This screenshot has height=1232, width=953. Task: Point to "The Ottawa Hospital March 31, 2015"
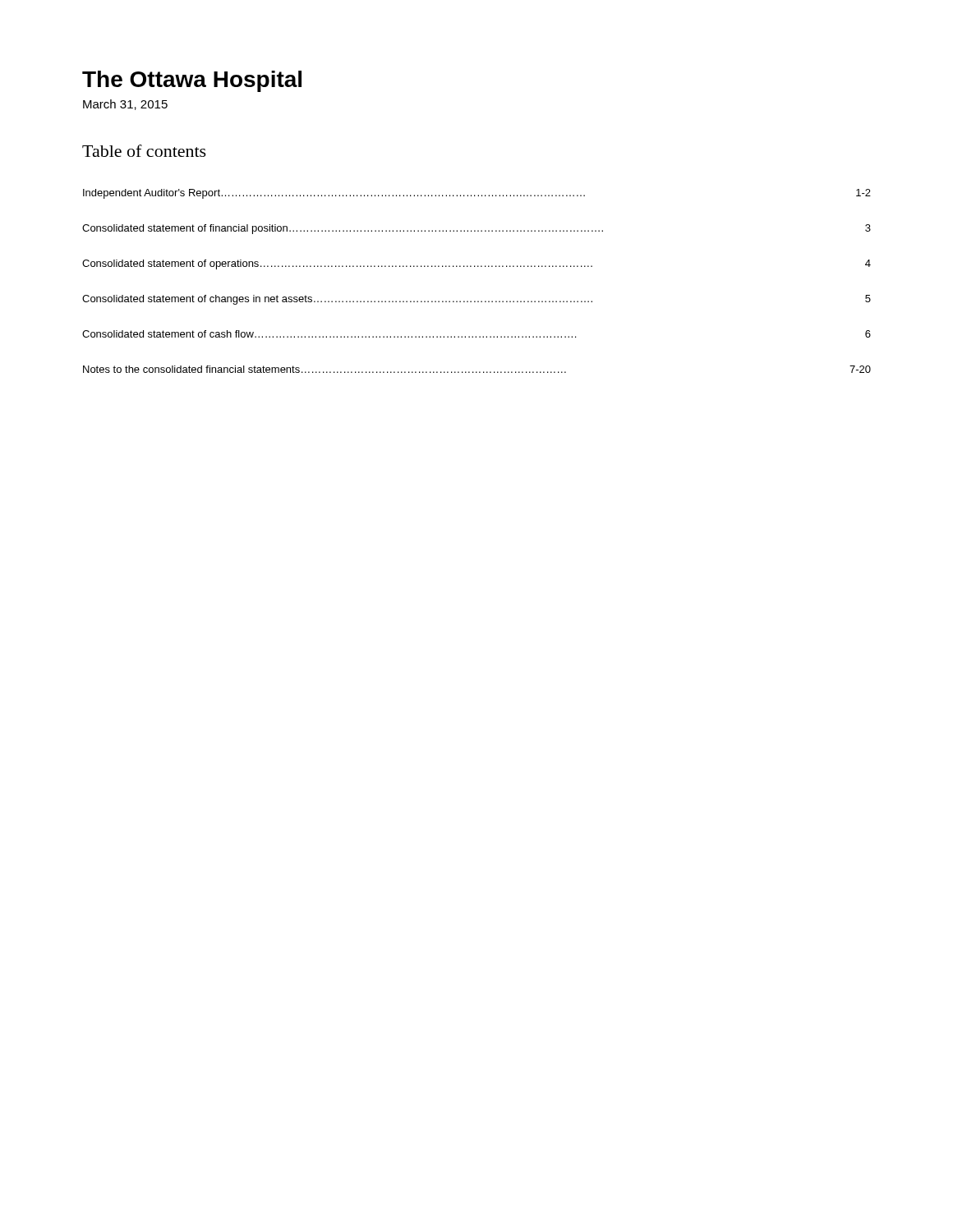tap(192, 81)
